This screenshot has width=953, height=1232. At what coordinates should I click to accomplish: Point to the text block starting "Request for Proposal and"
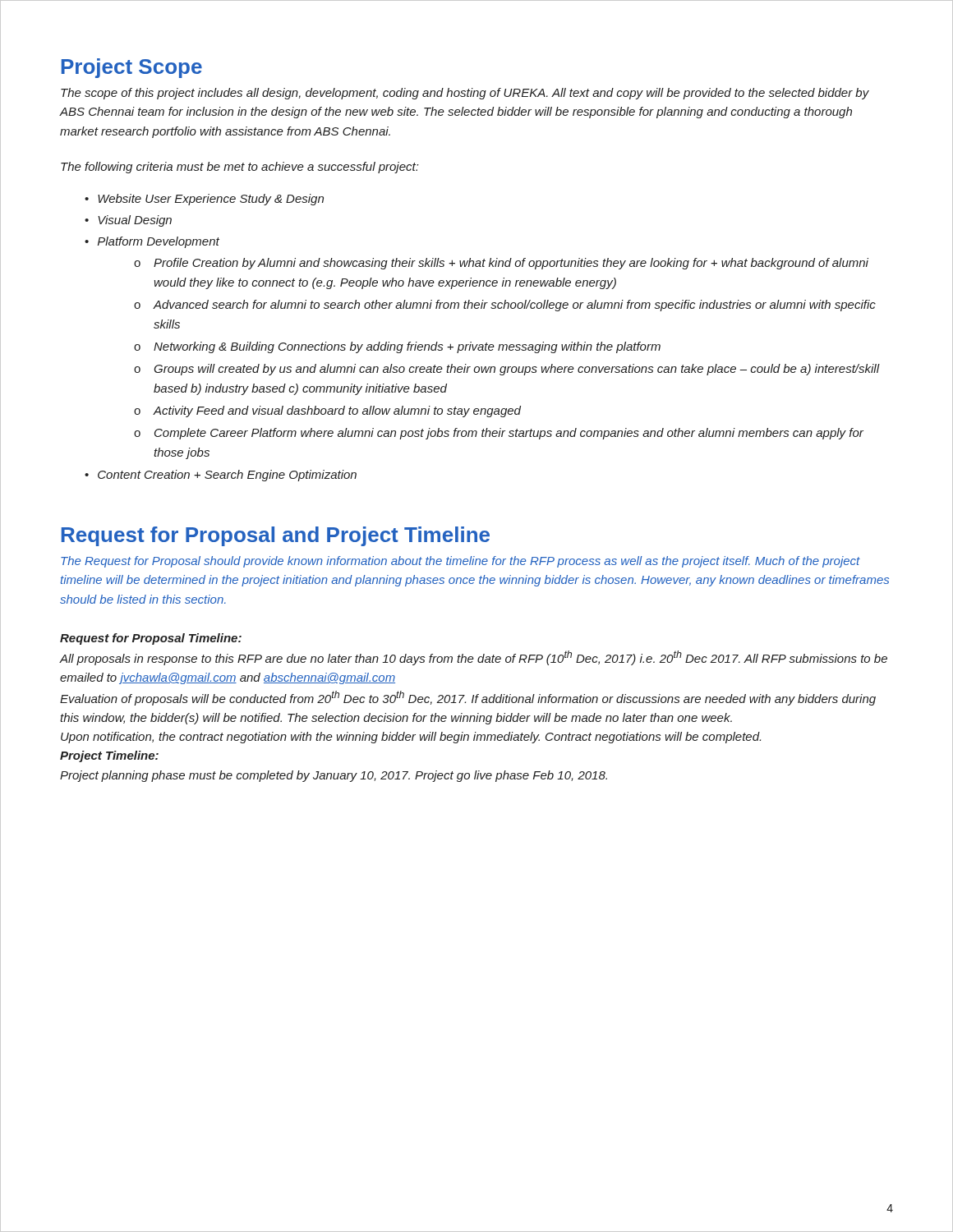(x=275, y=535)
